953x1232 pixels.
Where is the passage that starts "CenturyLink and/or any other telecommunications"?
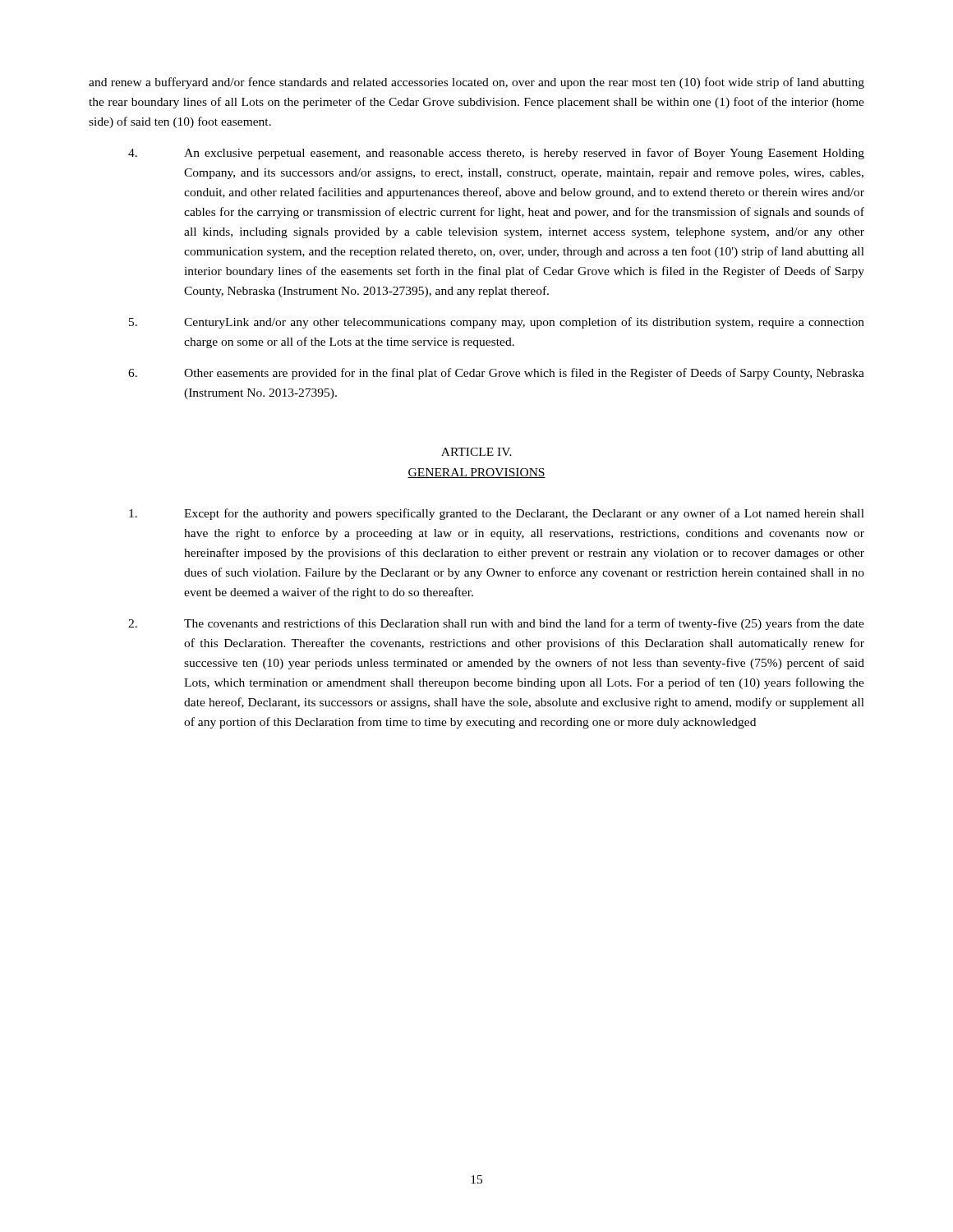point(476,332)
